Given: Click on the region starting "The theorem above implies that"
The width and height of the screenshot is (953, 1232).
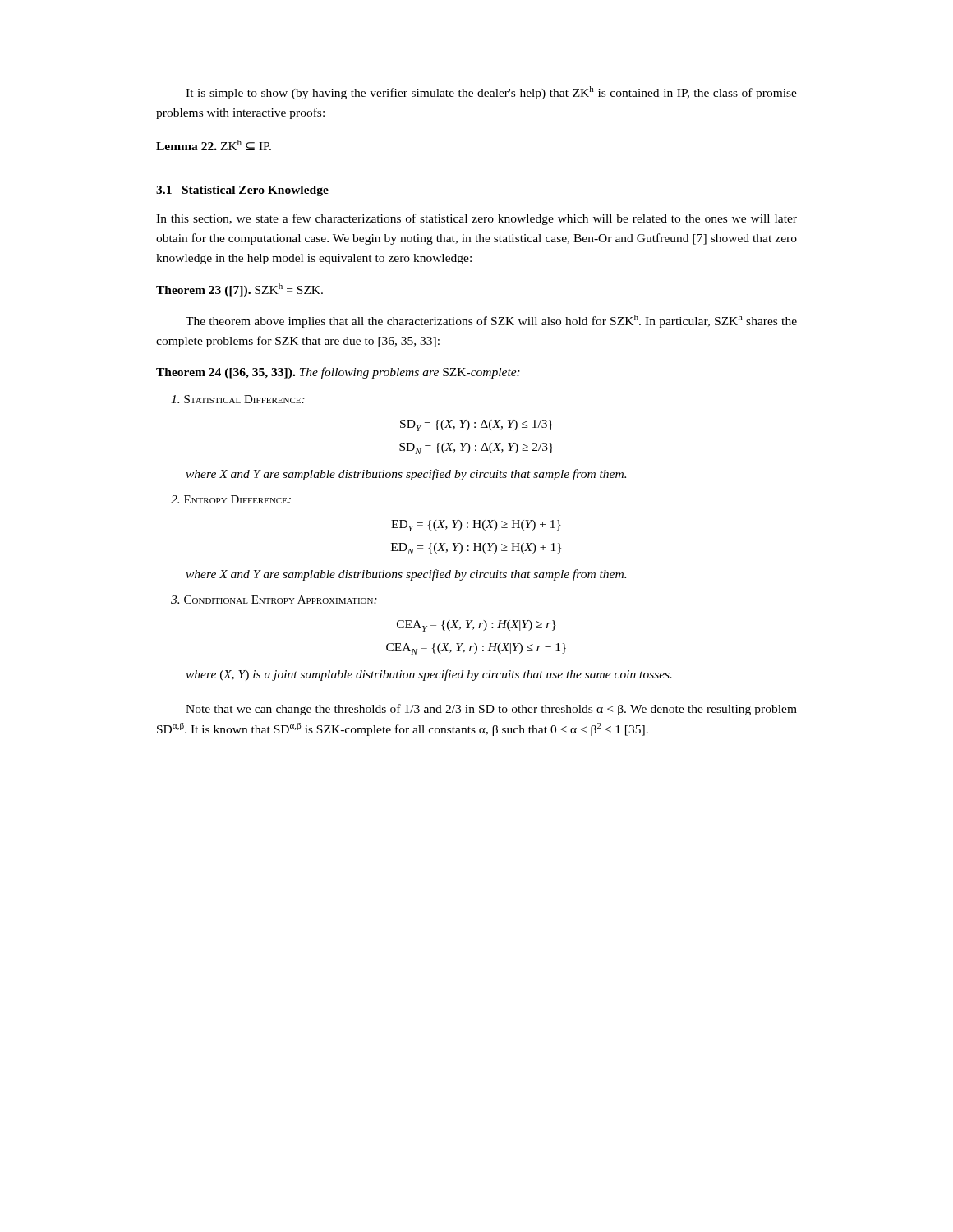Looking at the screenshot, I should [x=476, y=329].
